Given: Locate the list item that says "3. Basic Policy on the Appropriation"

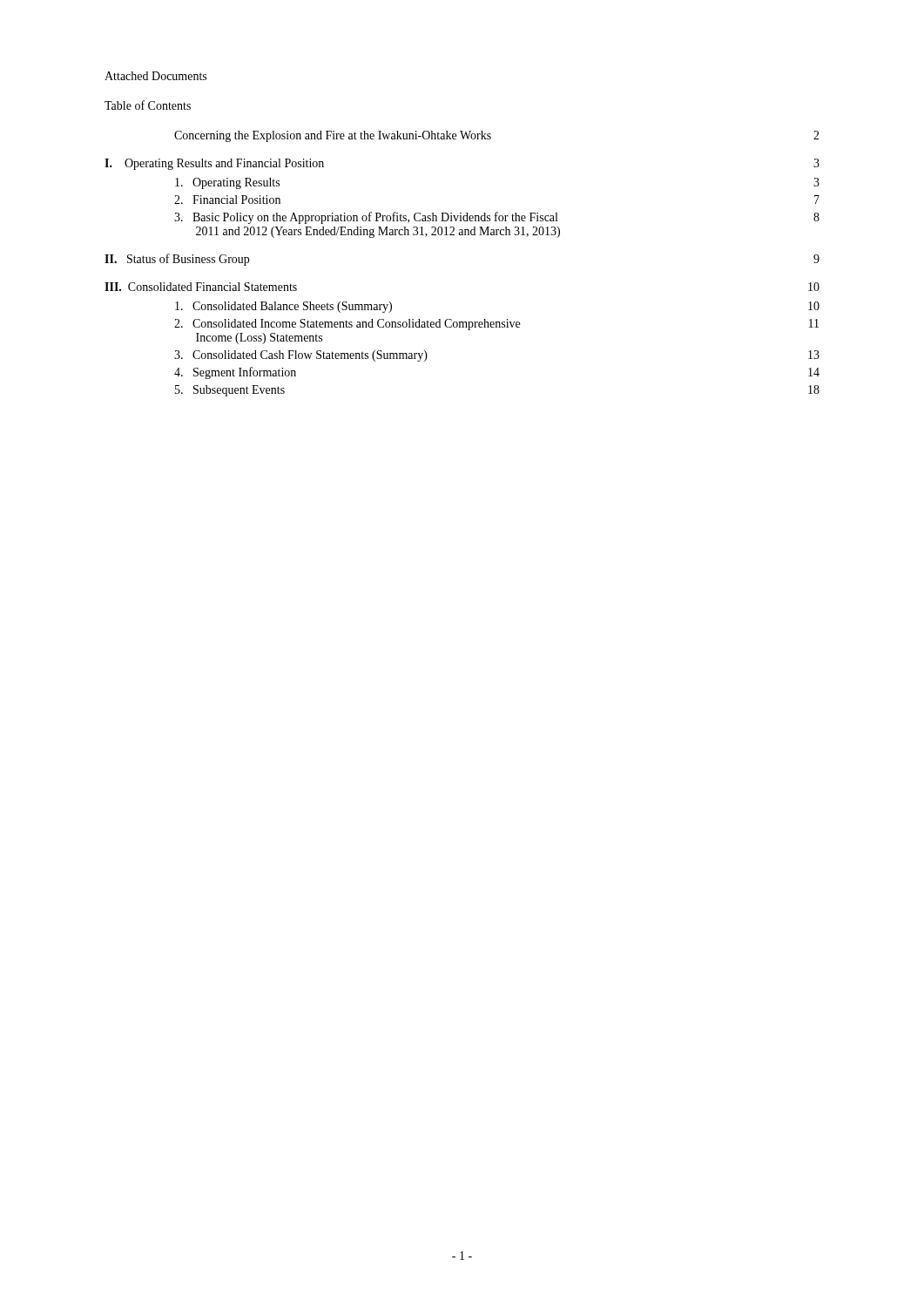Looking at the screenshot, I should click(x=497, y=225).
